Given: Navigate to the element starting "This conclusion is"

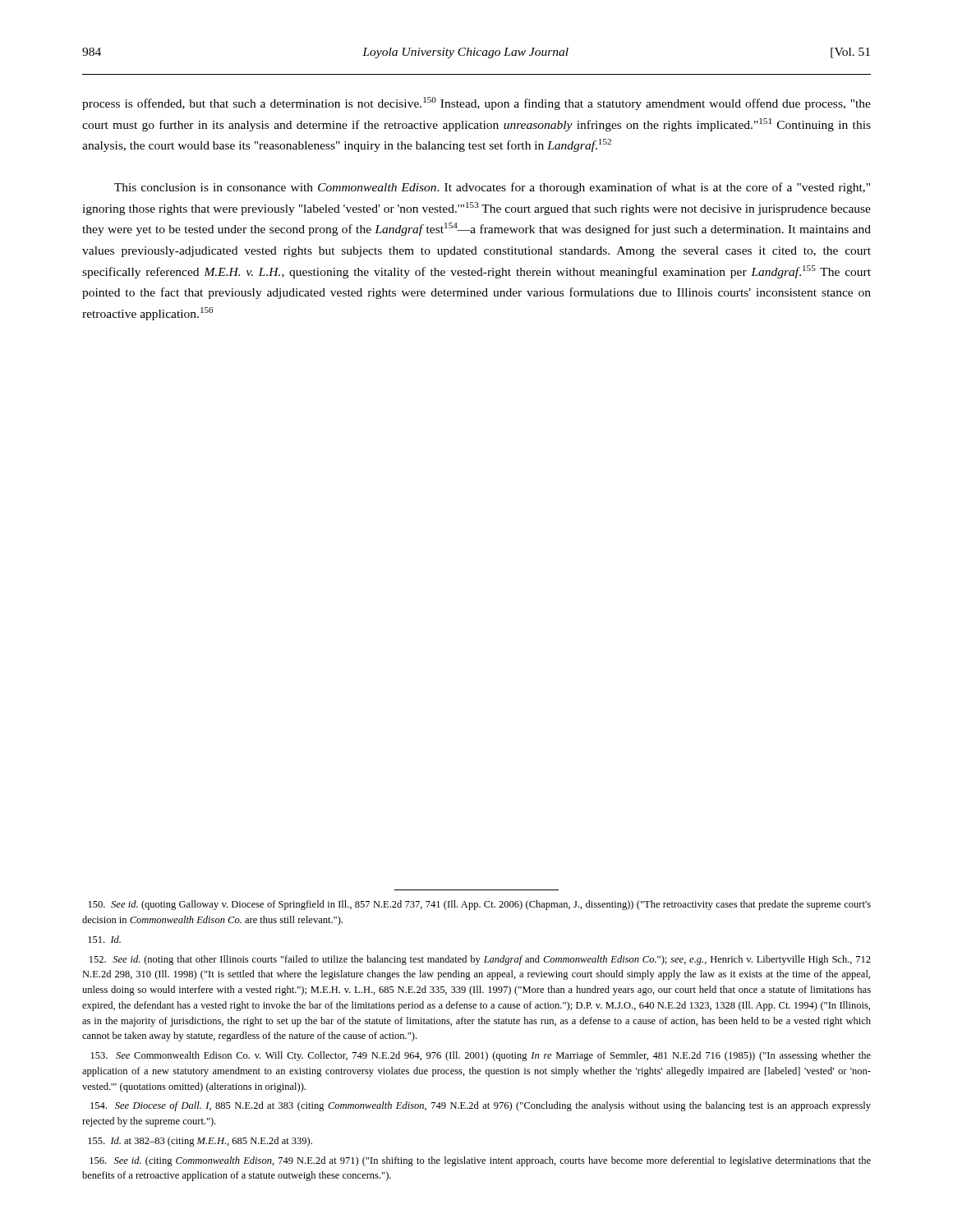Looking at the screenshot, I should pos(476,250).
